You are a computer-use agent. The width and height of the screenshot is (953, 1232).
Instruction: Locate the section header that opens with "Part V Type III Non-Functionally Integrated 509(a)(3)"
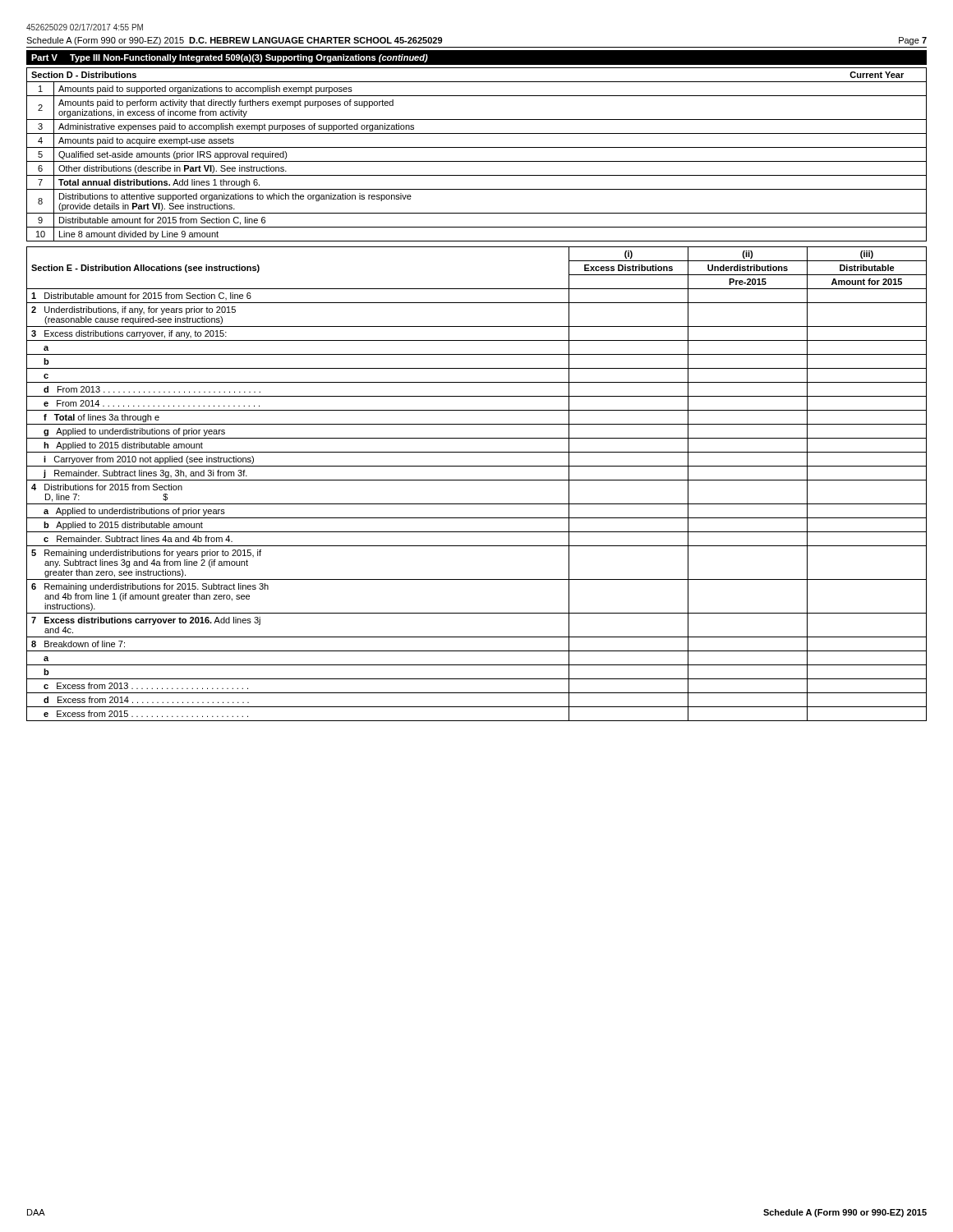coord(229,58)
